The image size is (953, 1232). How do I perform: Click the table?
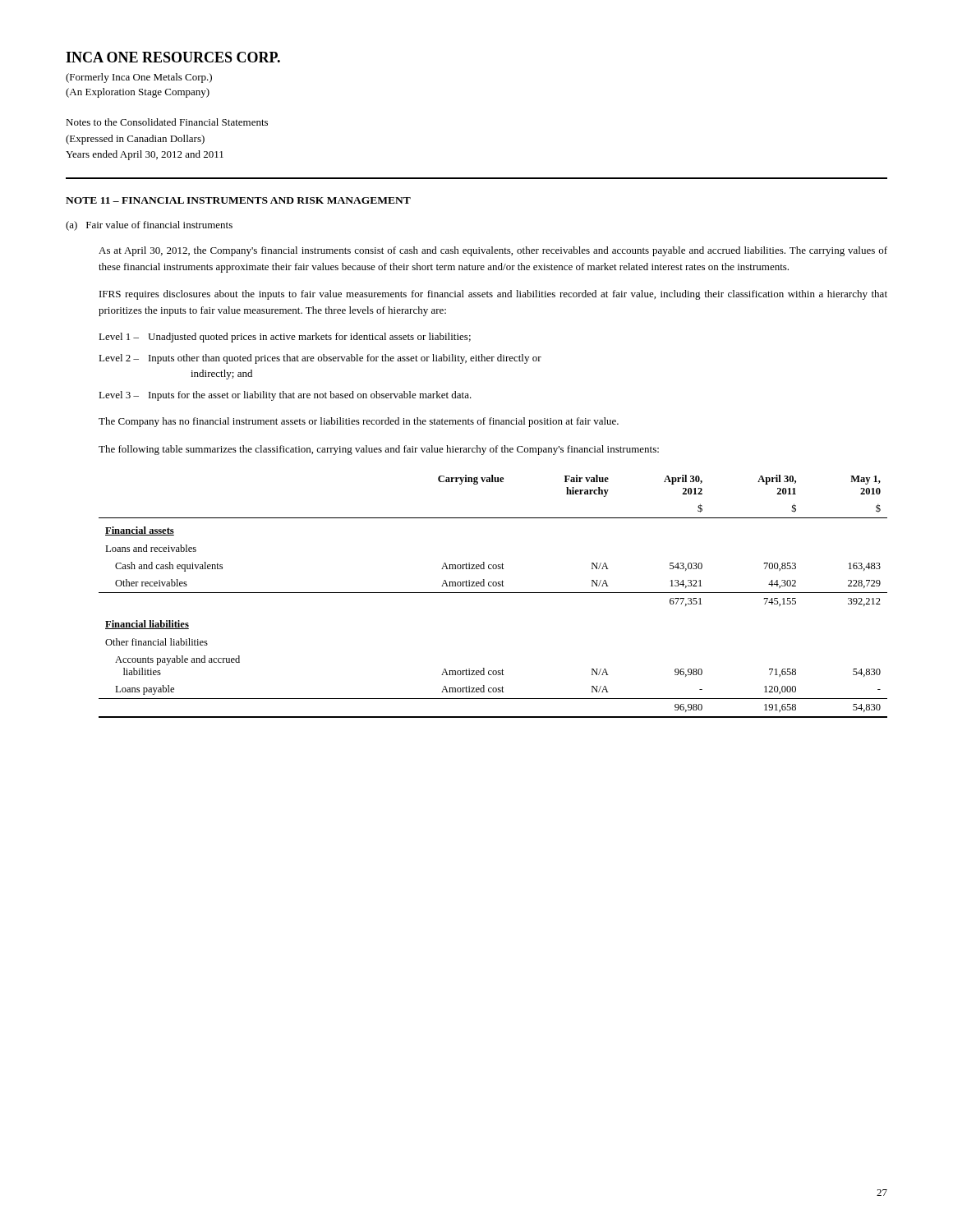[493, 594]
